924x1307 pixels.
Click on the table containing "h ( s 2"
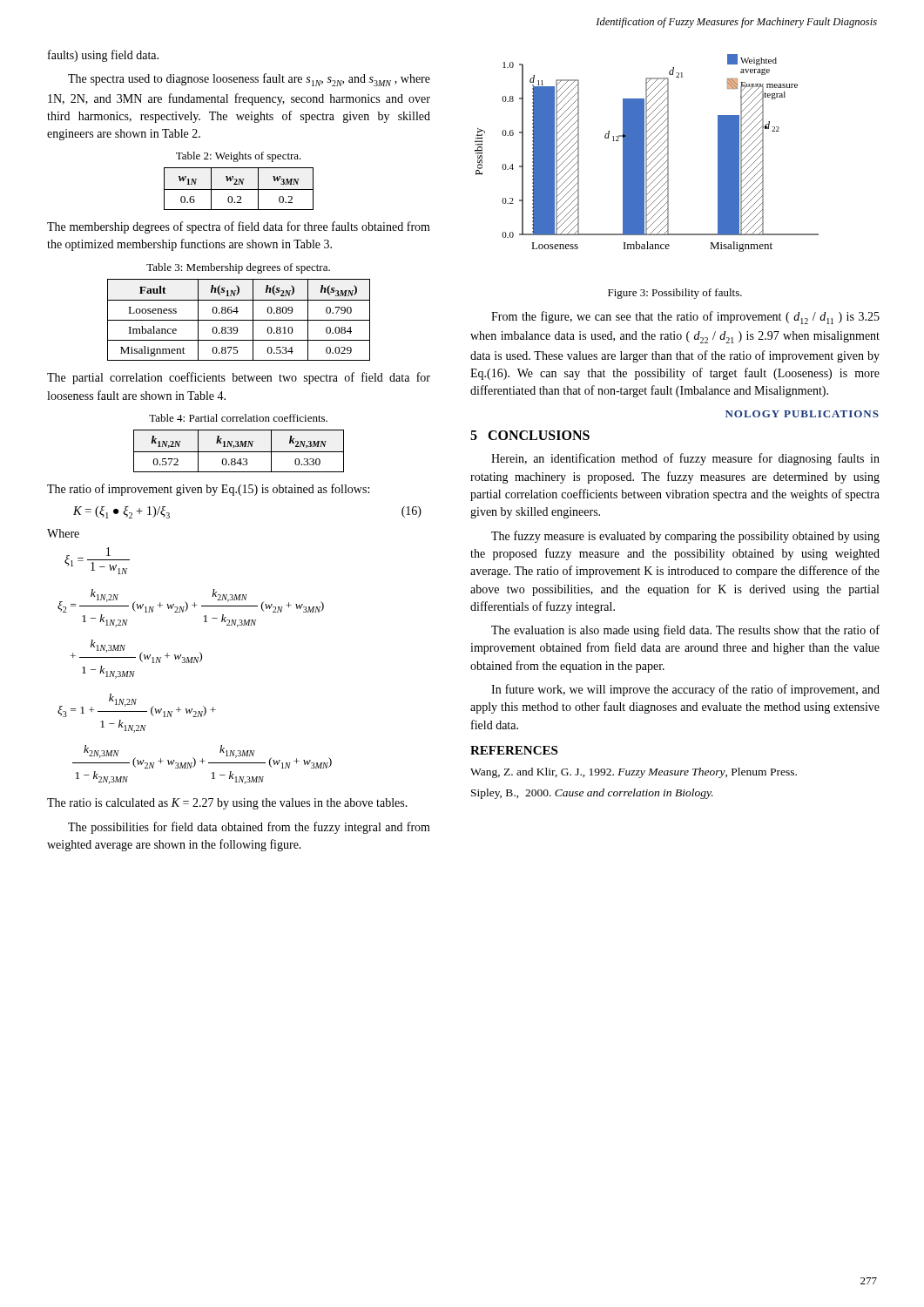point(239,320)
